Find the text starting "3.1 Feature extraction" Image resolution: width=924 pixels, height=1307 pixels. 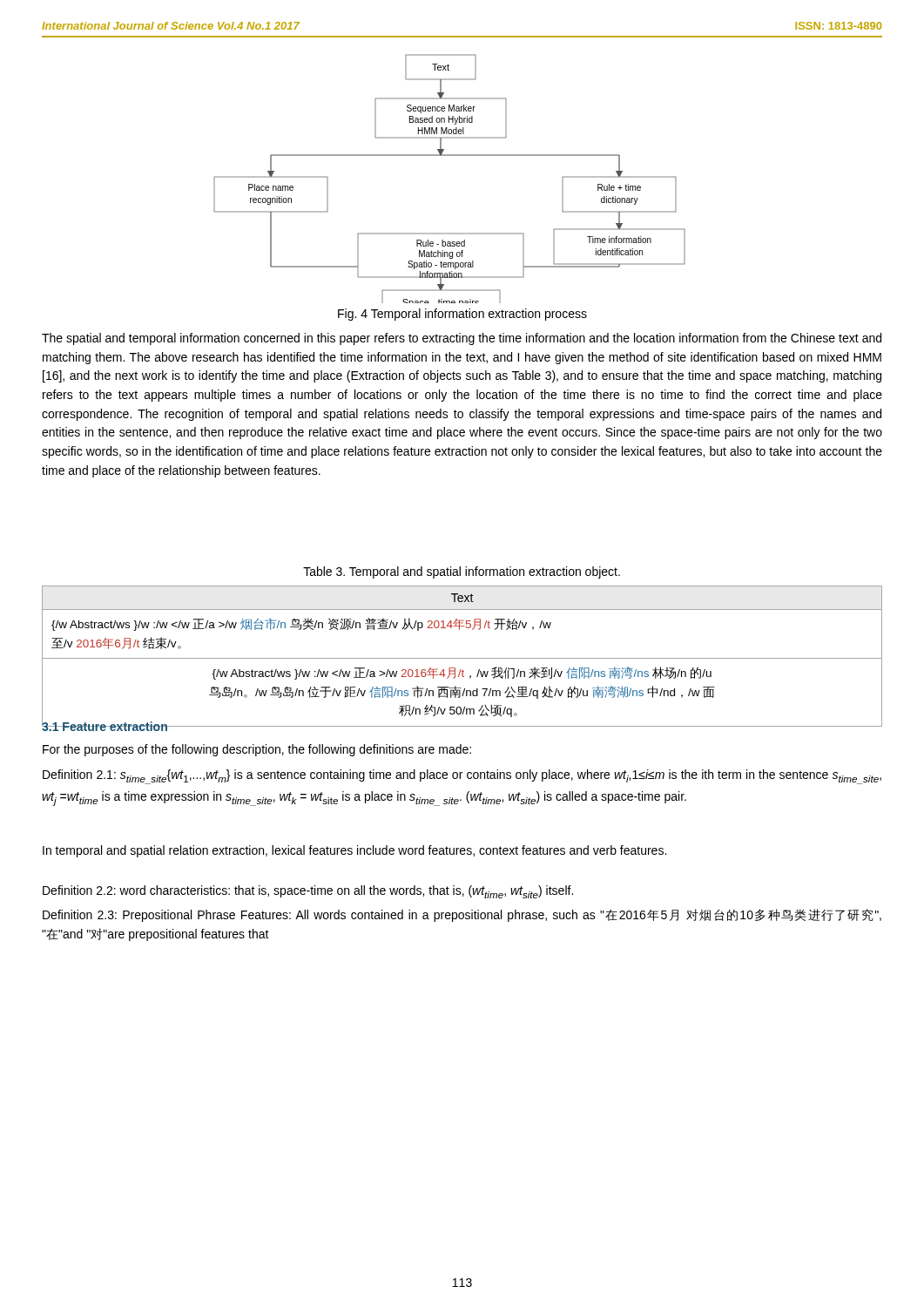pos(105,727)
